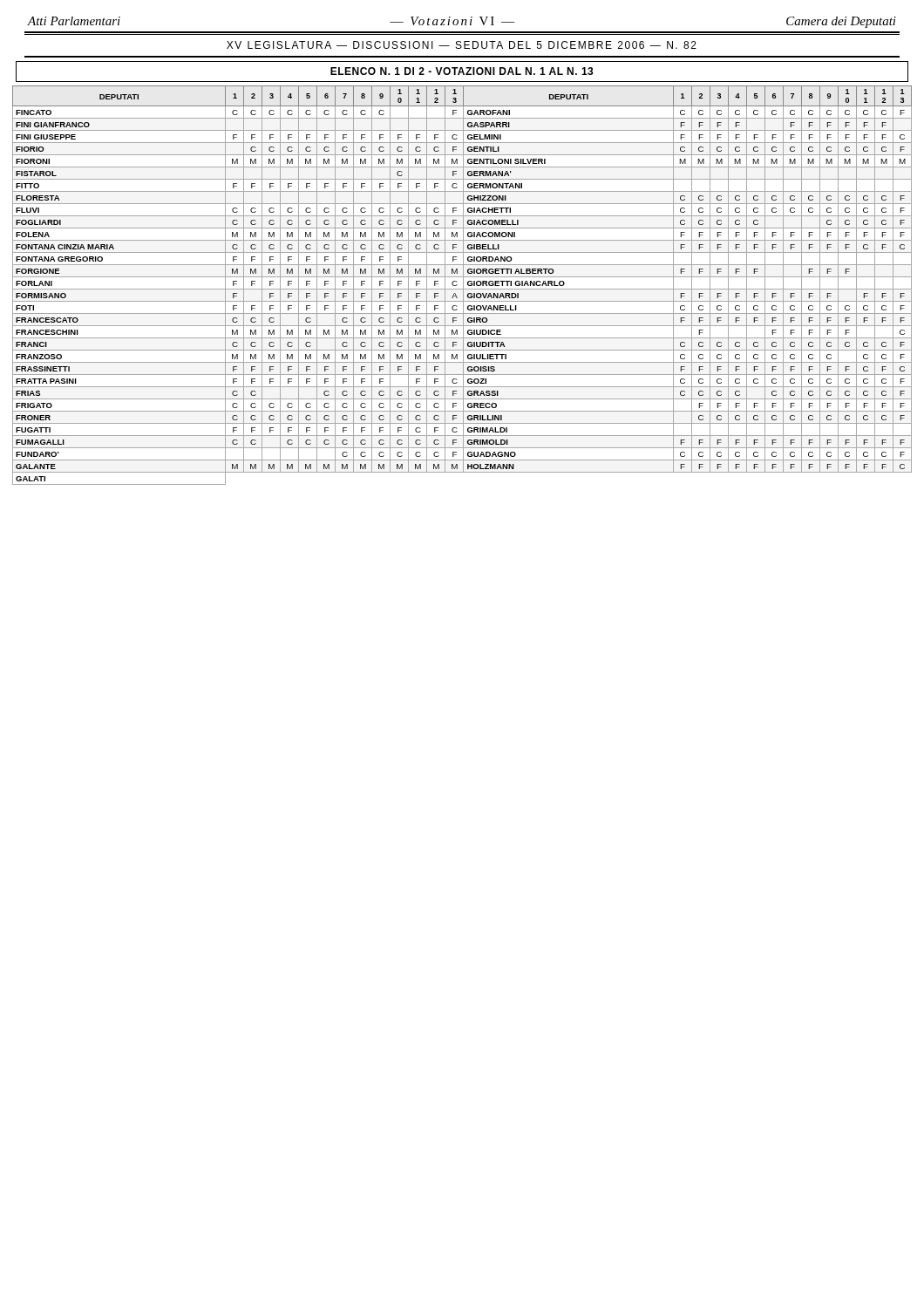Point to the passage starting "XV LEGISLATURA — DISCUSSIONI — SEDUTA"
Viewport: 924px width, 1308px height.
point(462,45)
